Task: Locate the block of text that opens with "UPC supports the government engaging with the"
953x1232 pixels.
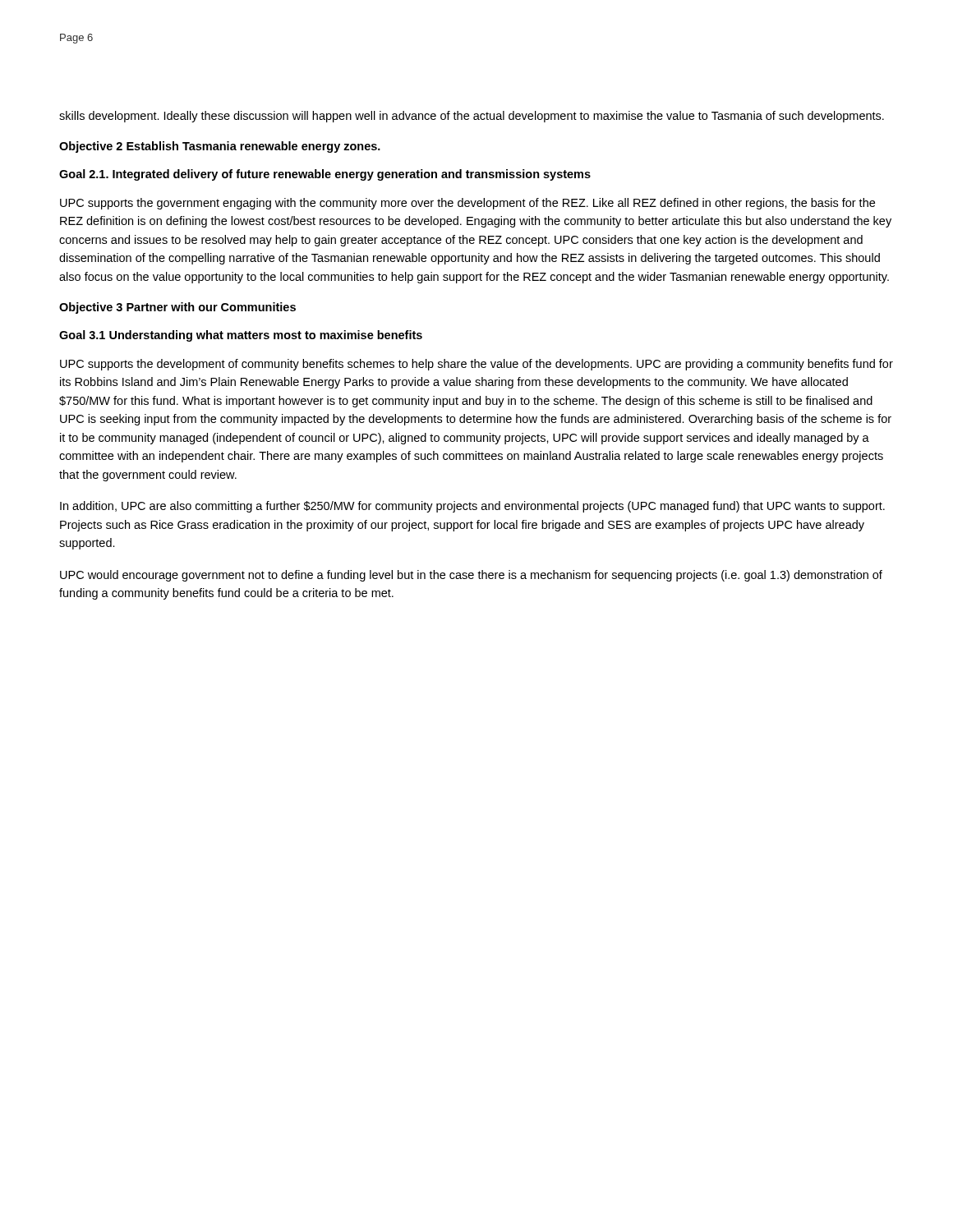Action: [x=475, y=240]
